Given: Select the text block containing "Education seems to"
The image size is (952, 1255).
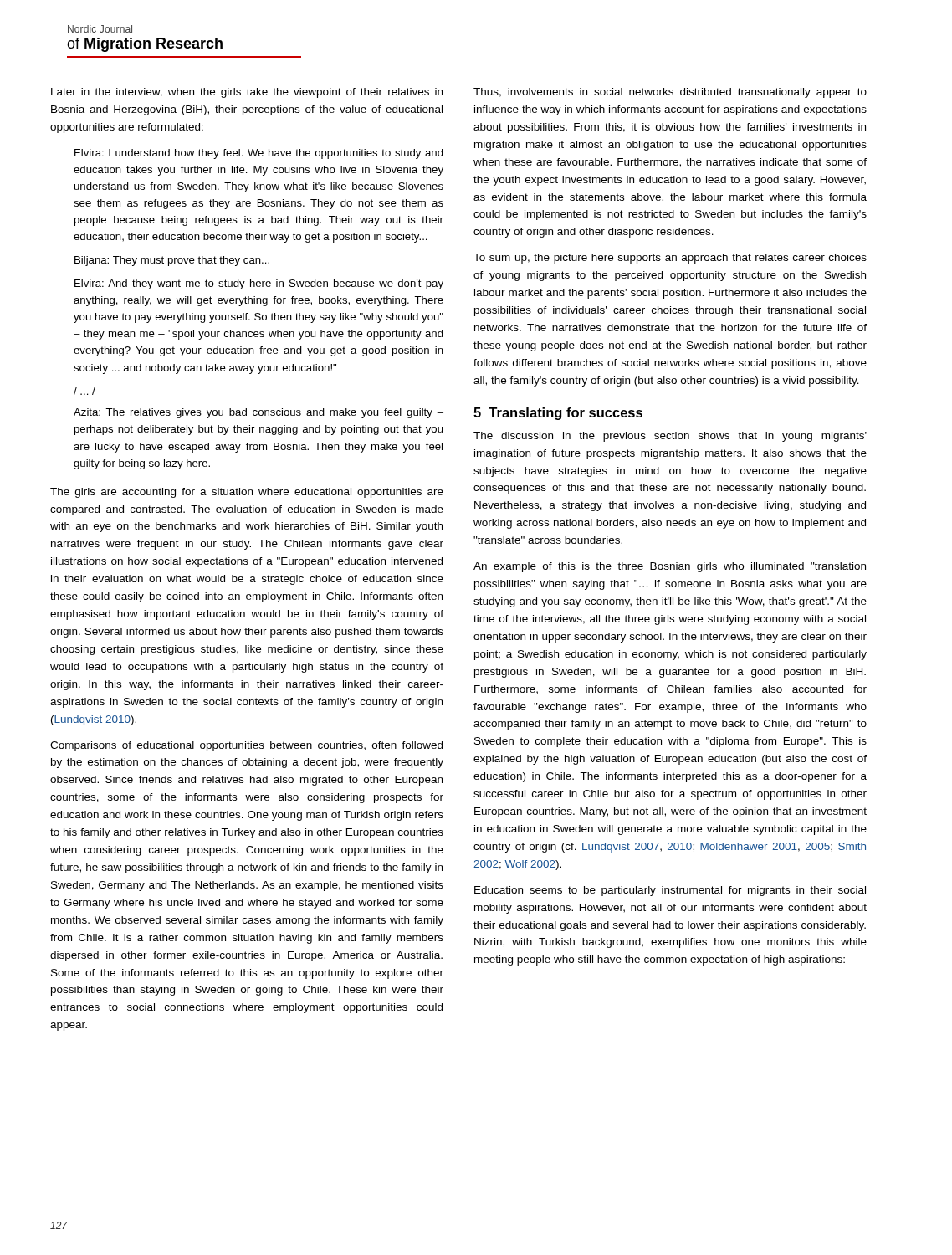Looking at the screenshot, I should click(670, 925).
